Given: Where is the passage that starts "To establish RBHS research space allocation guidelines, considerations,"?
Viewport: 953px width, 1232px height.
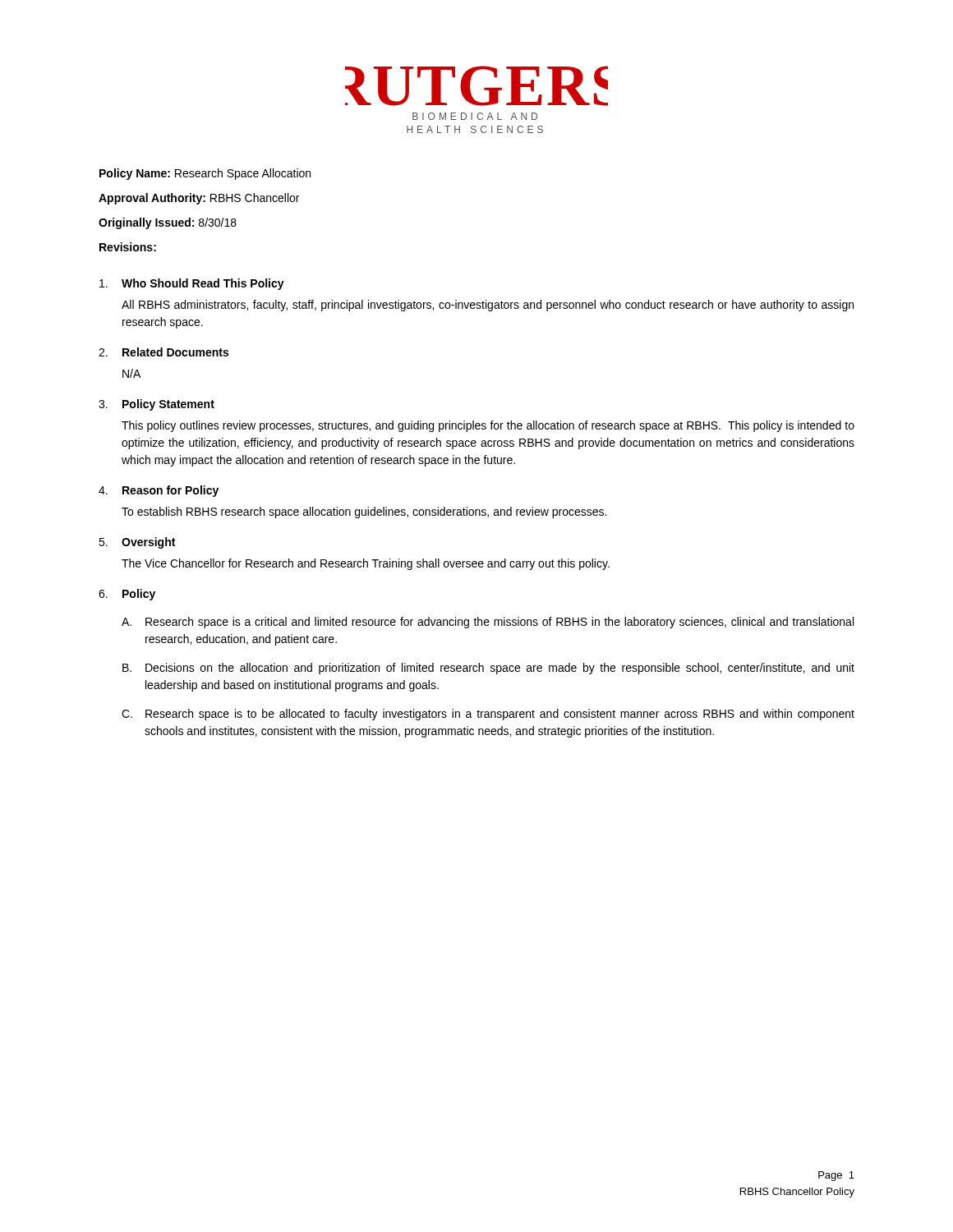Looking at the screenshot, I should (x=365, y=512).
